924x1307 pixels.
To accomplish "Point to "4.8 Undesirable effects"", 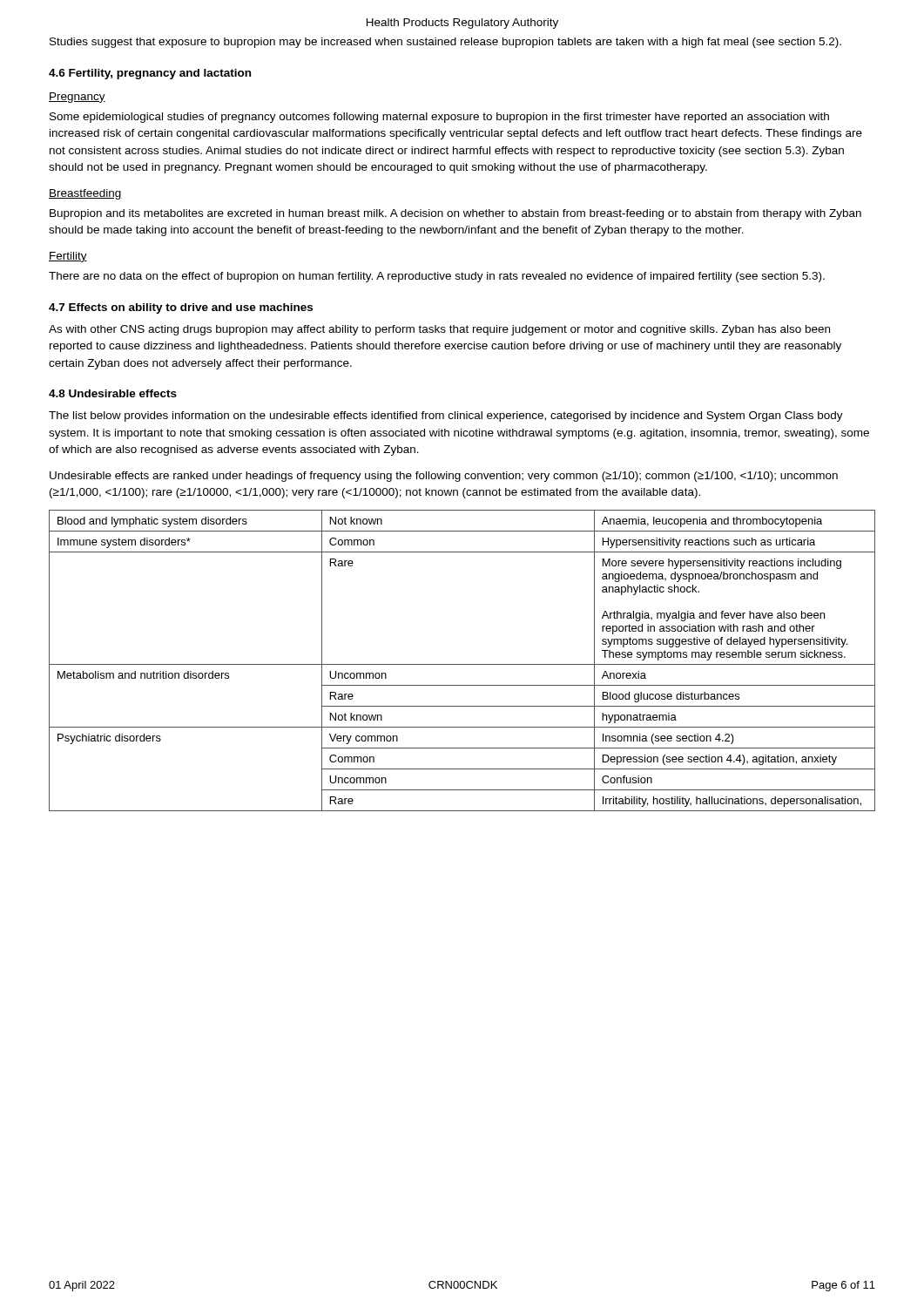I will click(x=113, y=394).
